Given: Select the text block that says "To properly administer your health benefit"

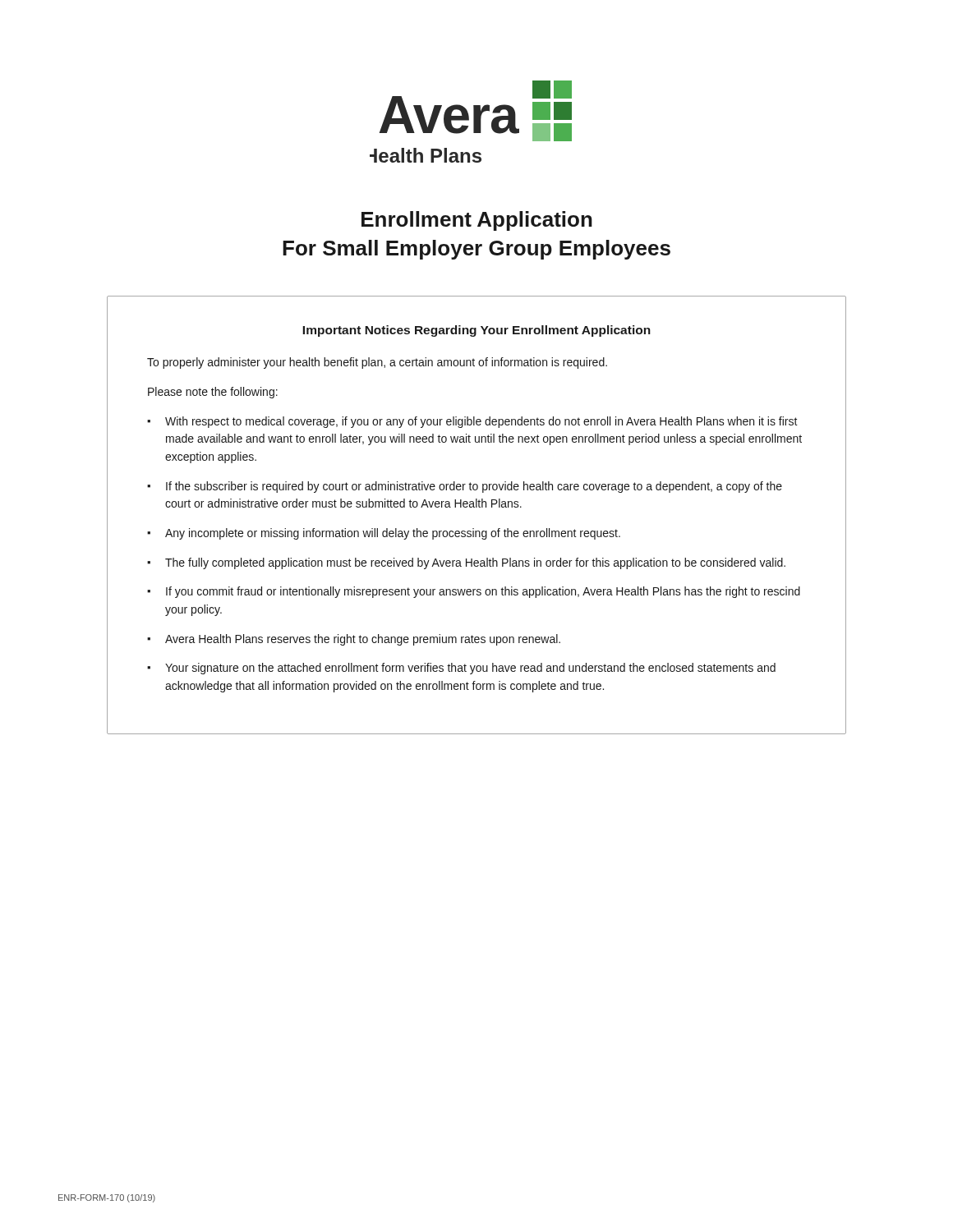Looking at the screenshot, I should pyautogui.click(x=378, y=362).
